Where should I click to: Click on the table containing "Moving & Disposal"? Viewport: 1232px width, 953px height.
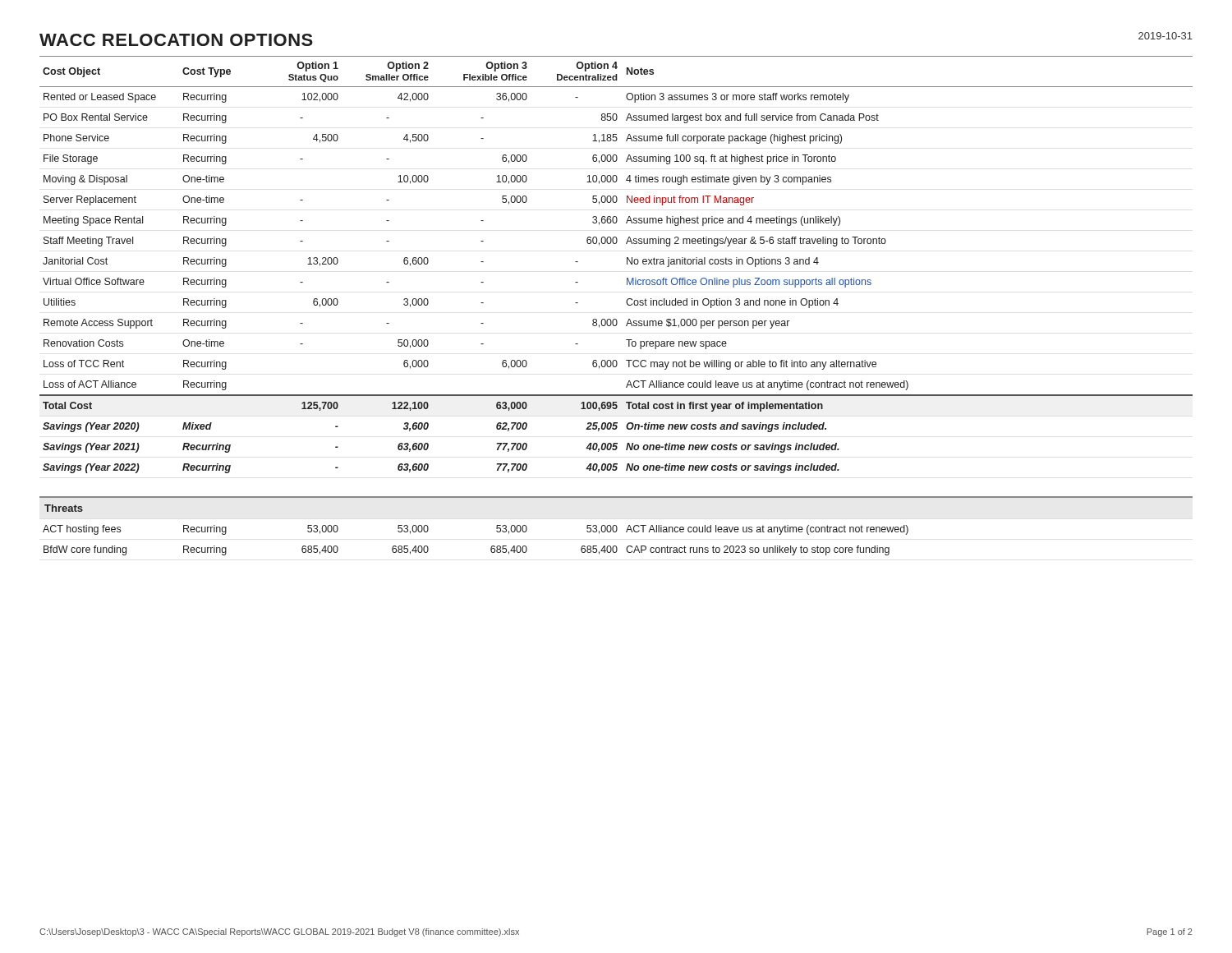pos(616,267)
